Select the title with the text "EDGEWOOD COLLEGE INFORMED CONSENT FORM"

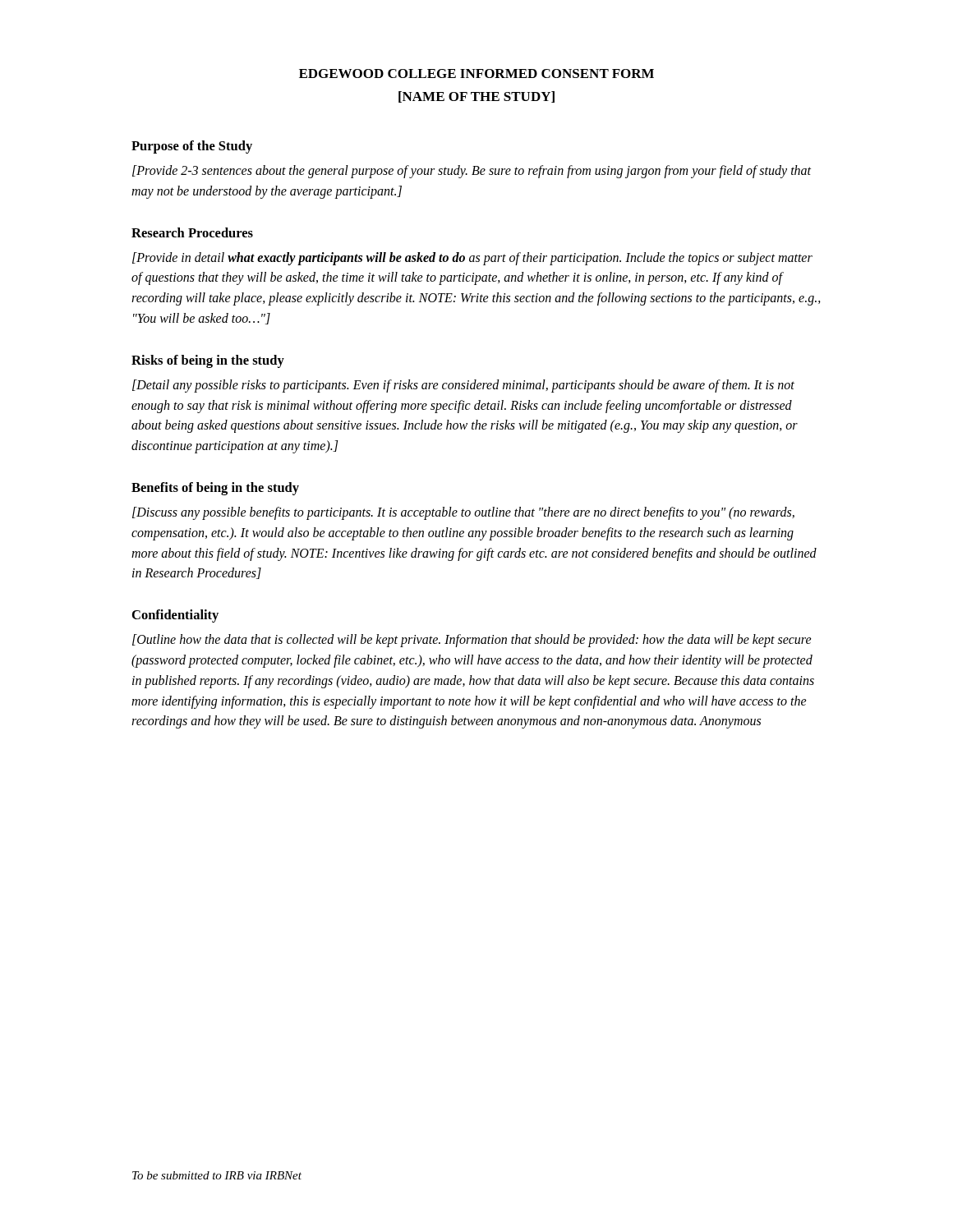(476, 74)
